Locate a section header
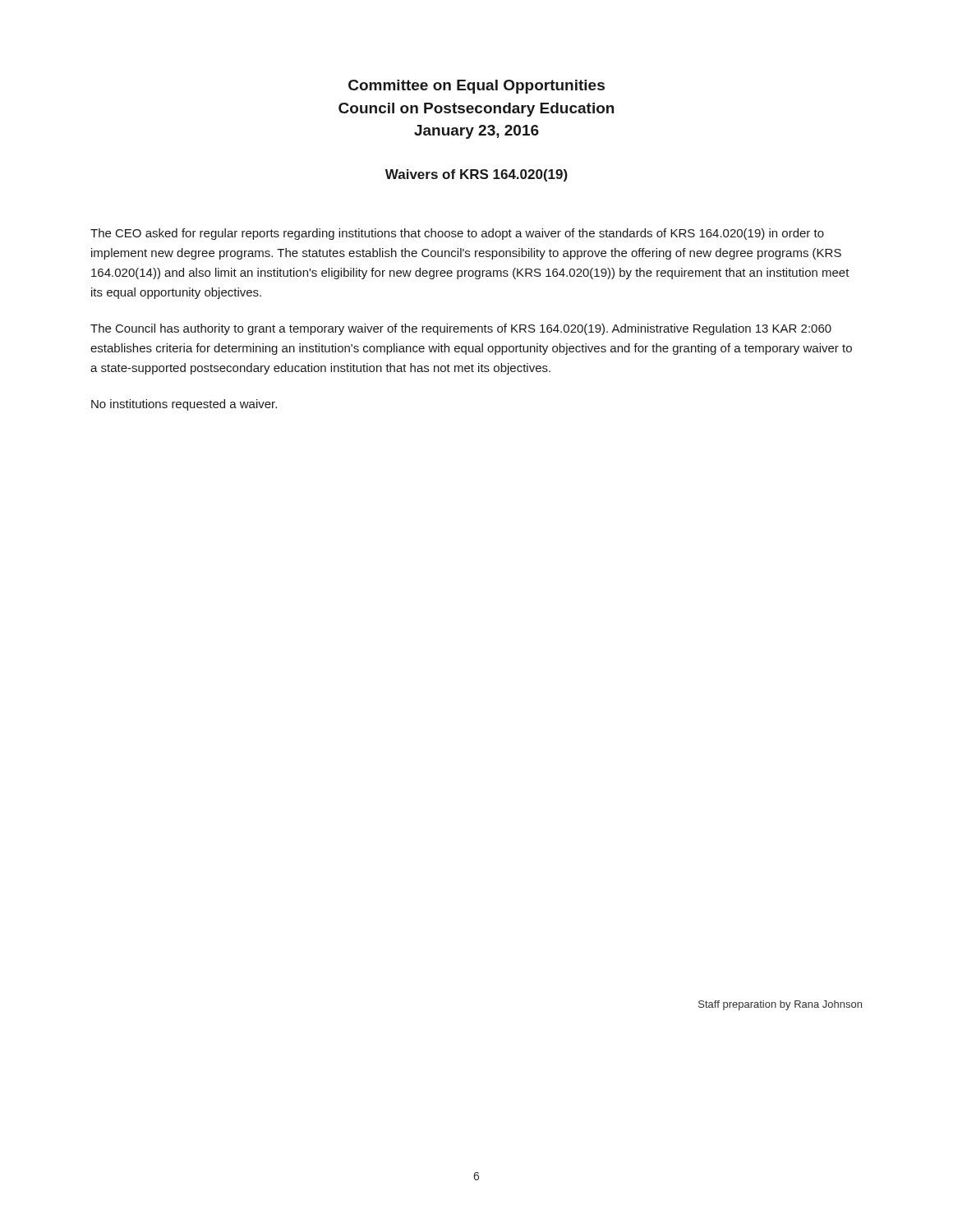Screen dimensions: 1232x953 point(476,174)
